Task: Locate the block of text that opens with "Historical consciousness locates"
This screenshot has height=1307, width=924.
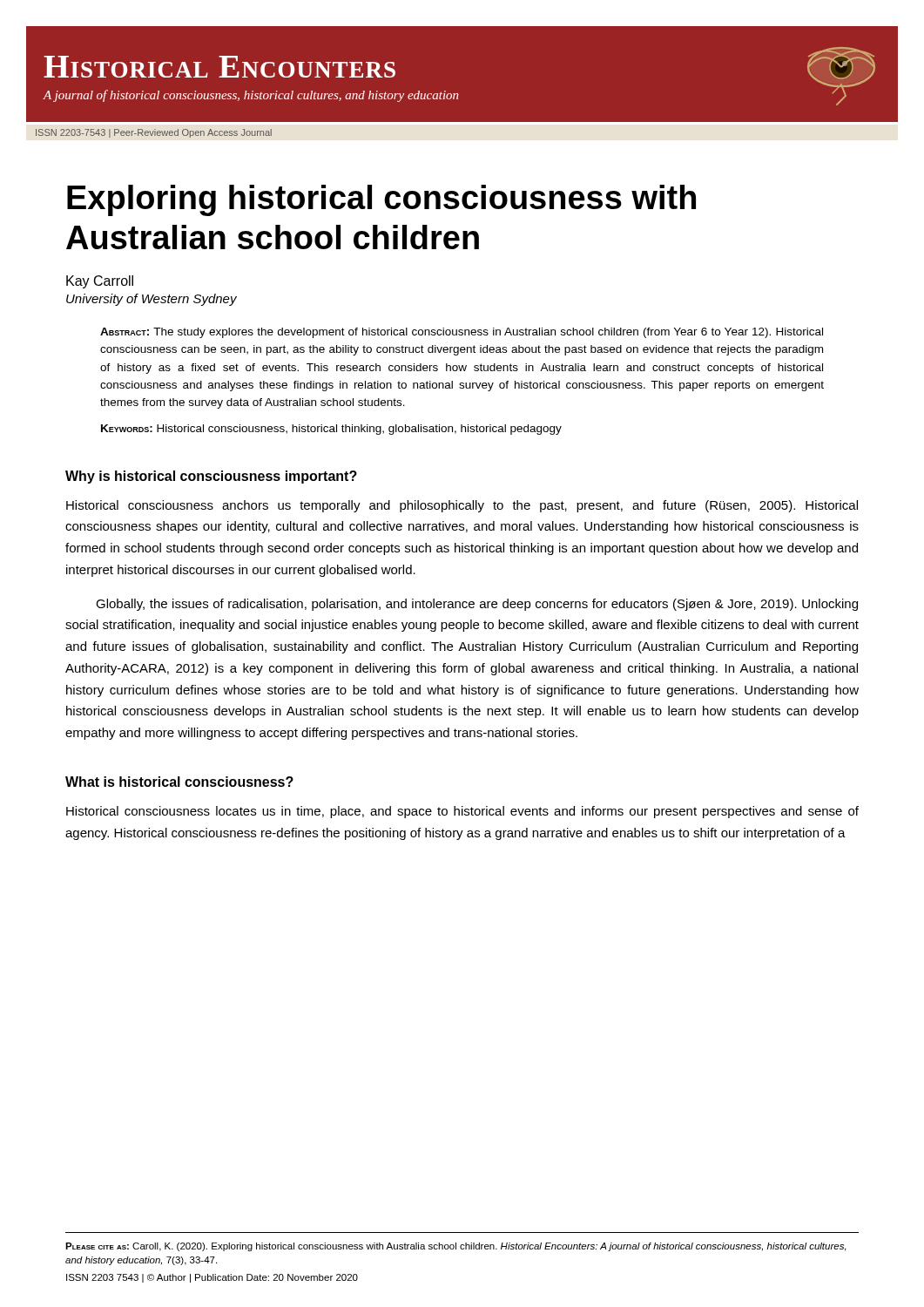Action: click(462, 822)
